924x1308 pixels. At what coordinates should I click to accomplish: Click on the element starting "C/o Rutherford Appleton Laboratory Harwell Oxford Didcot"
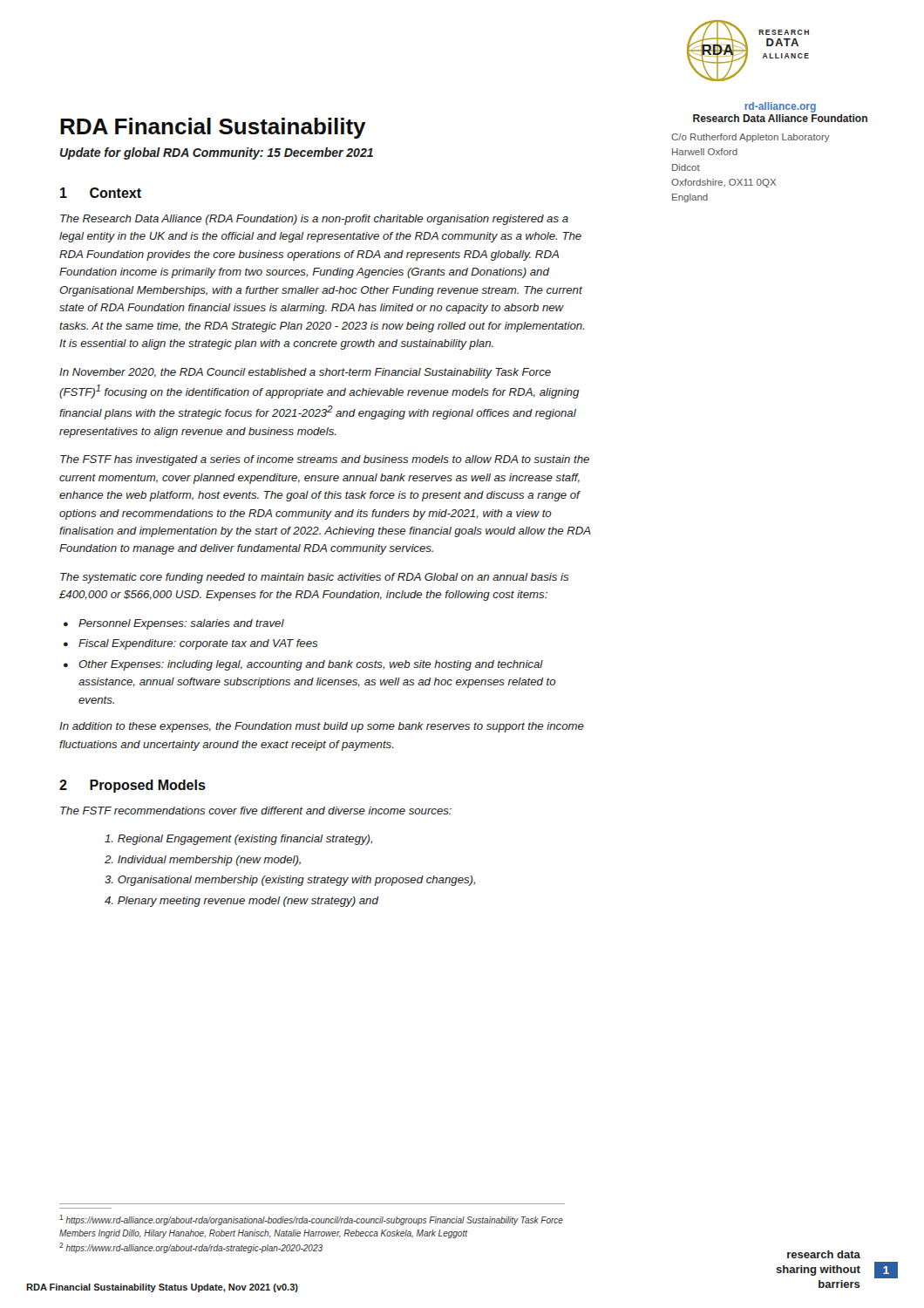pyautogui.click(x=751, y=138)
